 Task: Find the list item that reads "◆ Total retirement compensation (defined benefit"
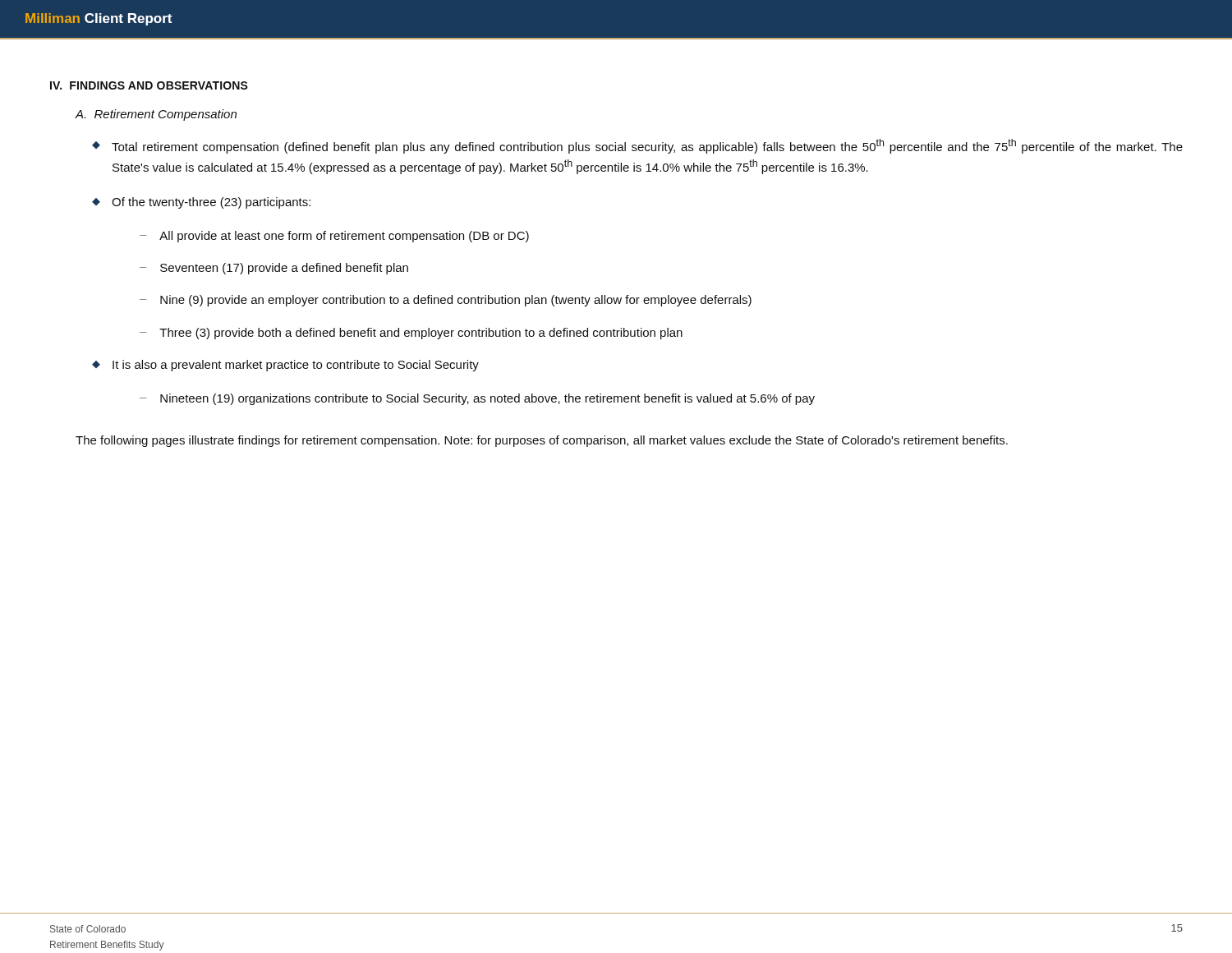[x=637, y=156]
